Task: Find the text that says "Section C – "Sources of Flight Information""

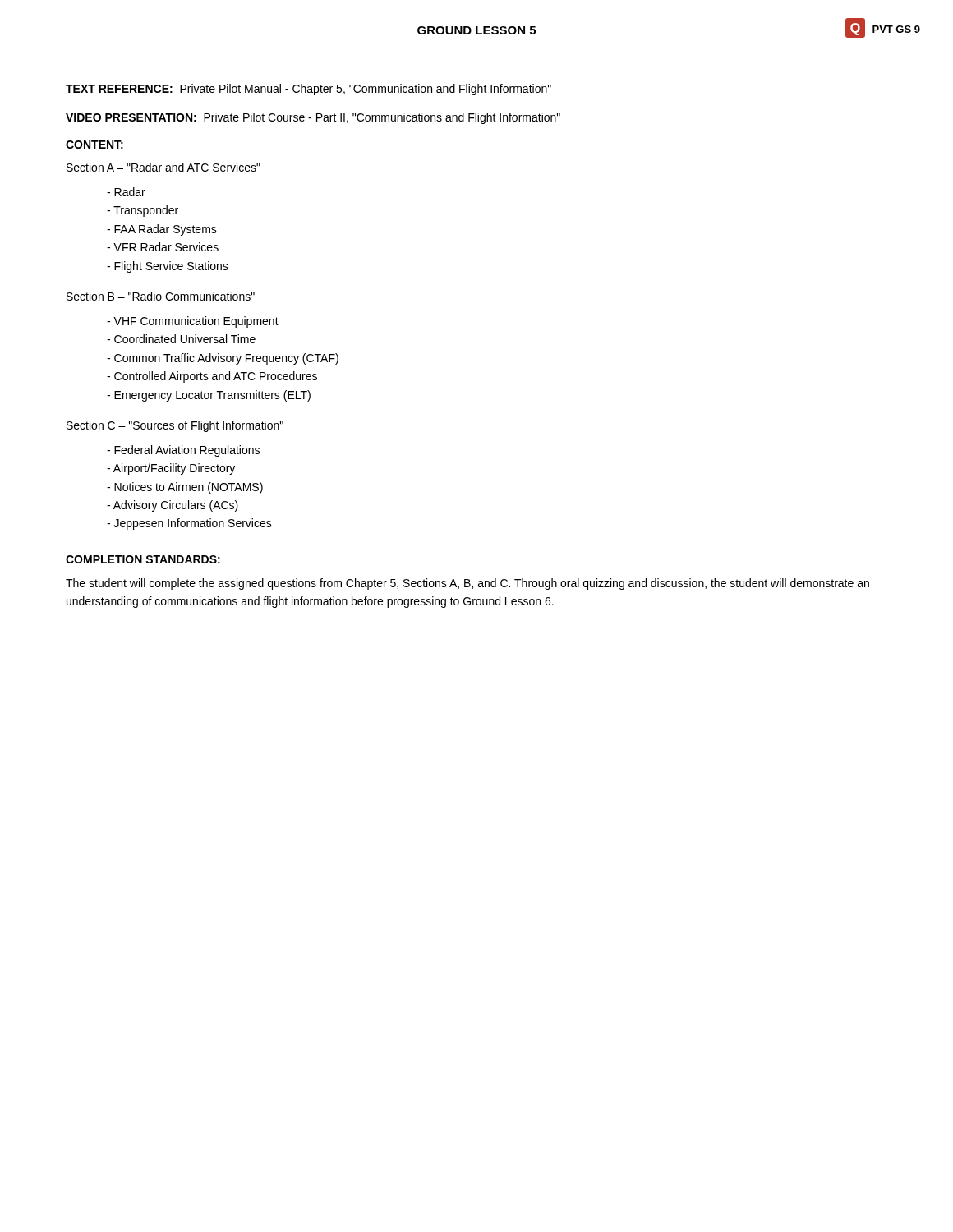Action: tap(175, 425)
